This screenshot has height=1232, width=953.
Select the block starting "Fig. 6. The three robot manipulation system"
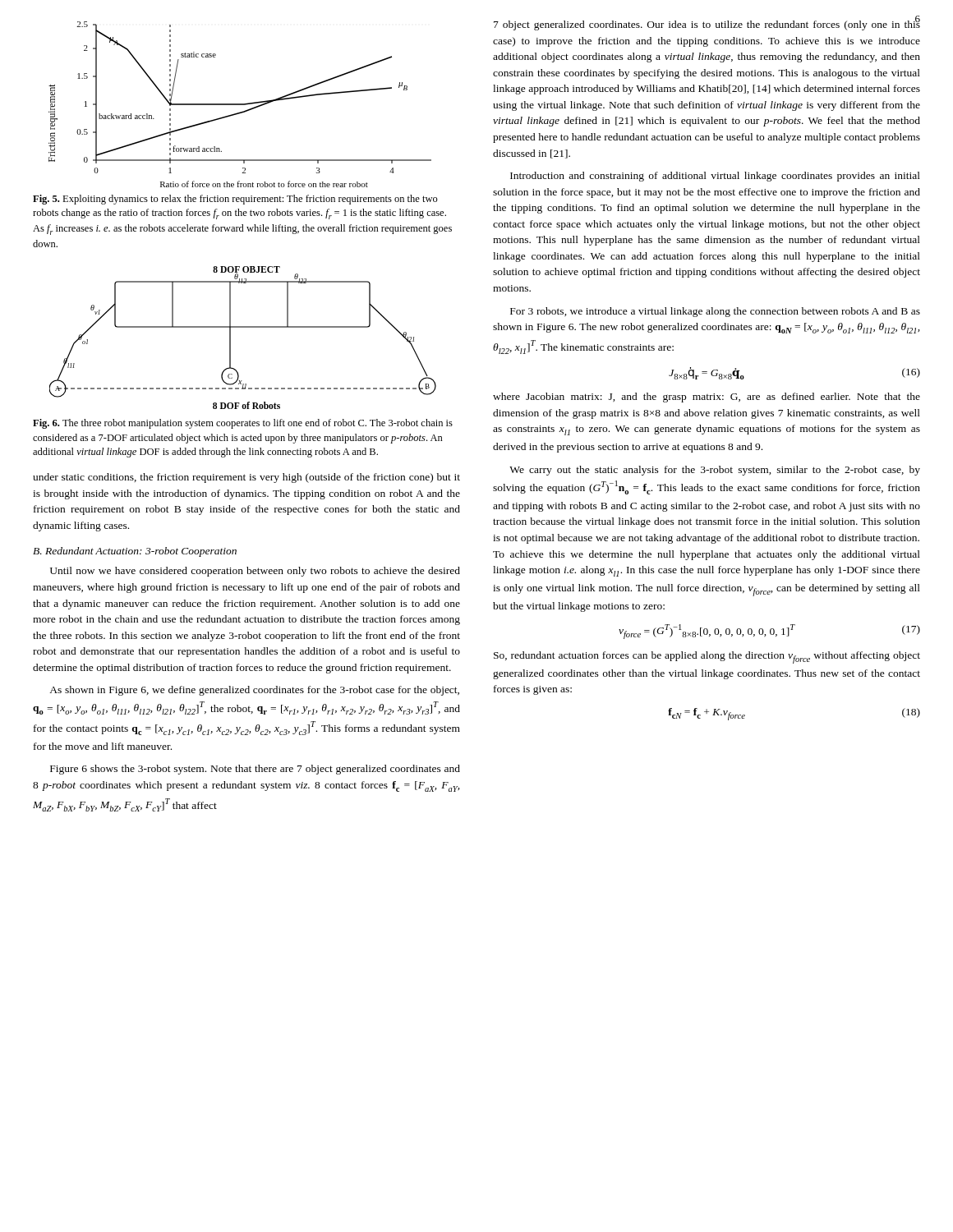(243, 437)
